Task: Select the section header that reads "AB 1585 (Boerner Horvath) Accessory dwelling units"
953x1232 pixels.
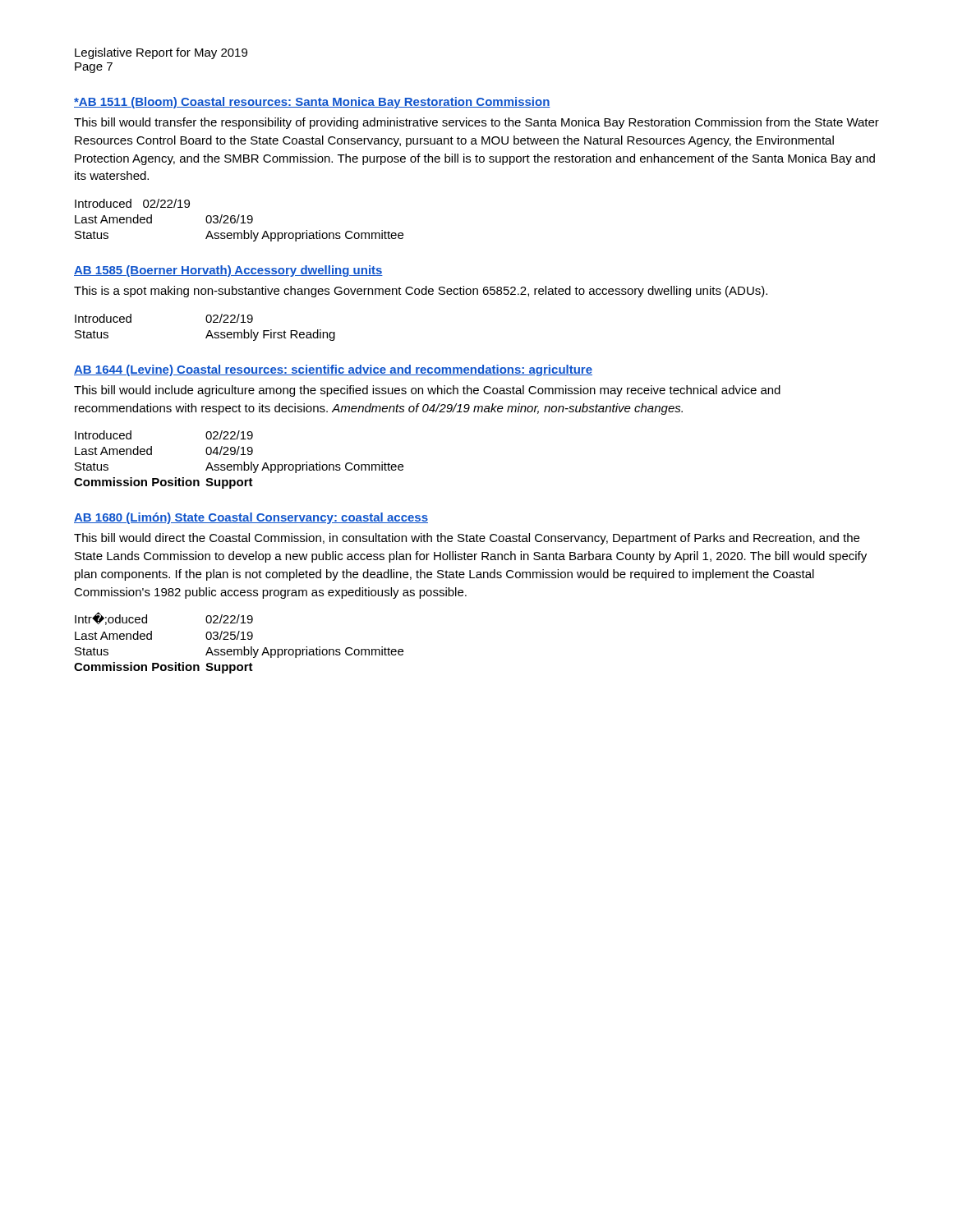Action: click(228, 270)
